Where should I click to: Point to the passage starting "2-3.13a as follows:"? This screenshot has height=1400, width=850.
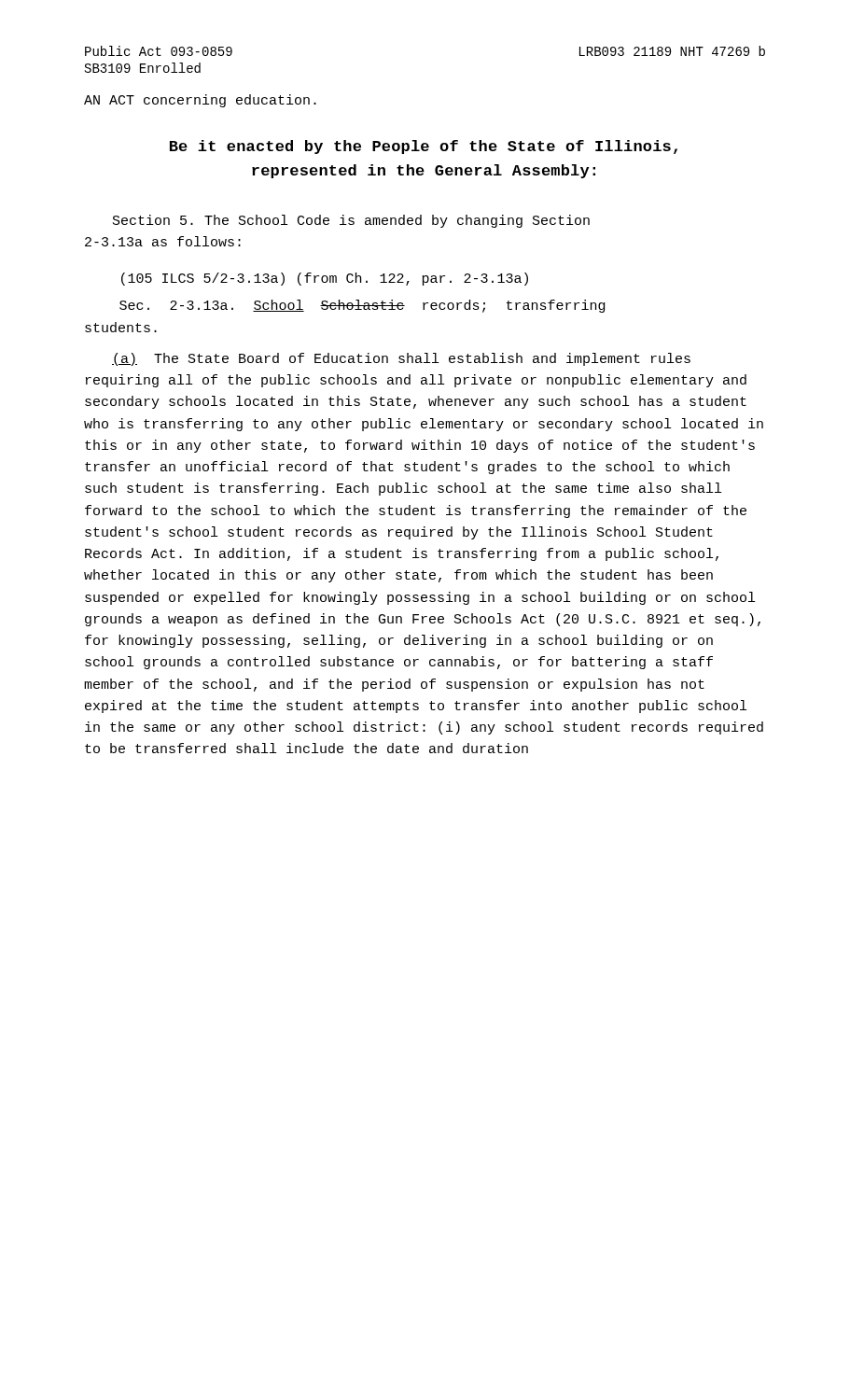click(164, 243)
